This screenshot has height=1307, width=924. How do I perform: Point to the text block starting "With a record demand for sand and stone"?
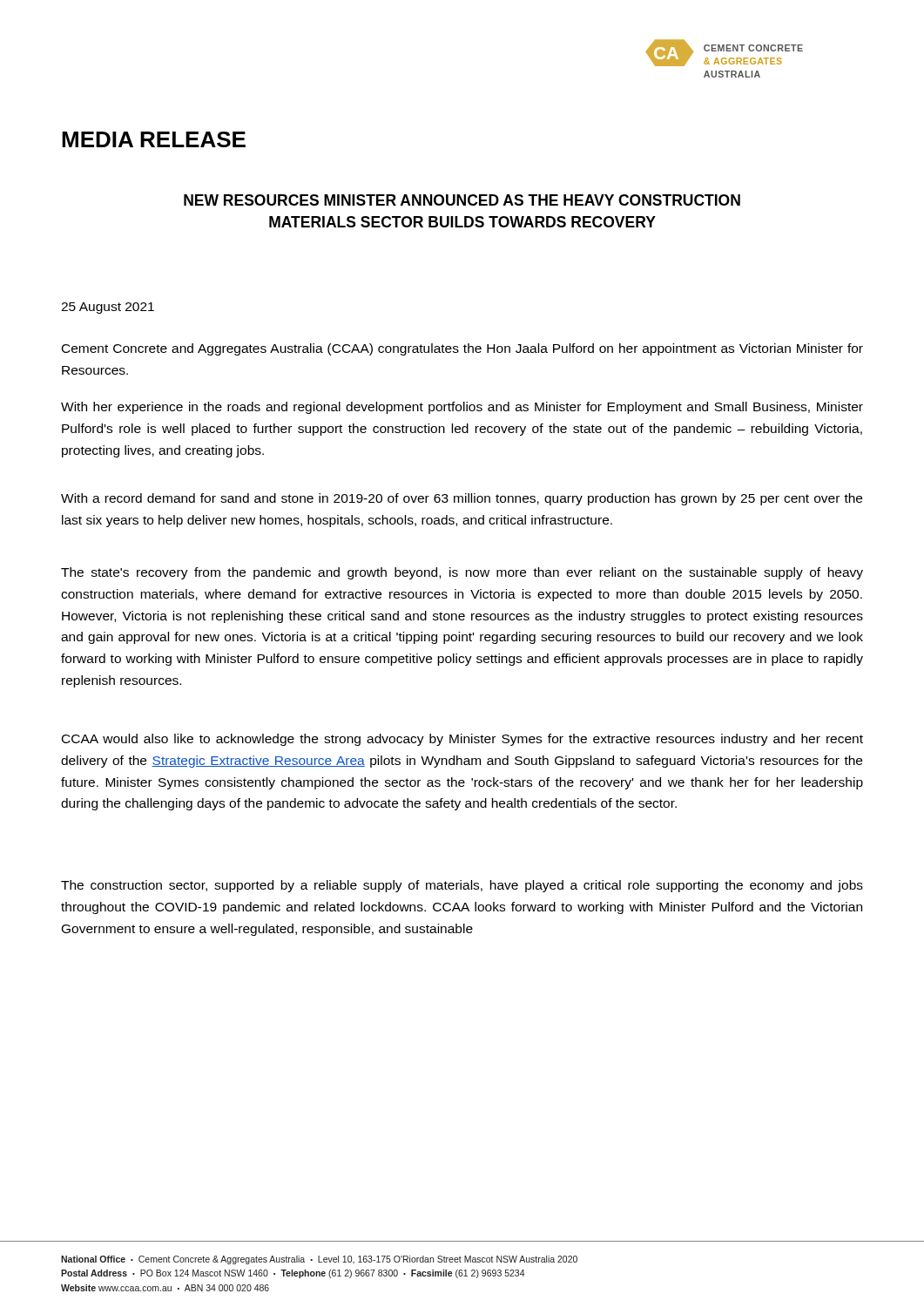click(462, 509)
